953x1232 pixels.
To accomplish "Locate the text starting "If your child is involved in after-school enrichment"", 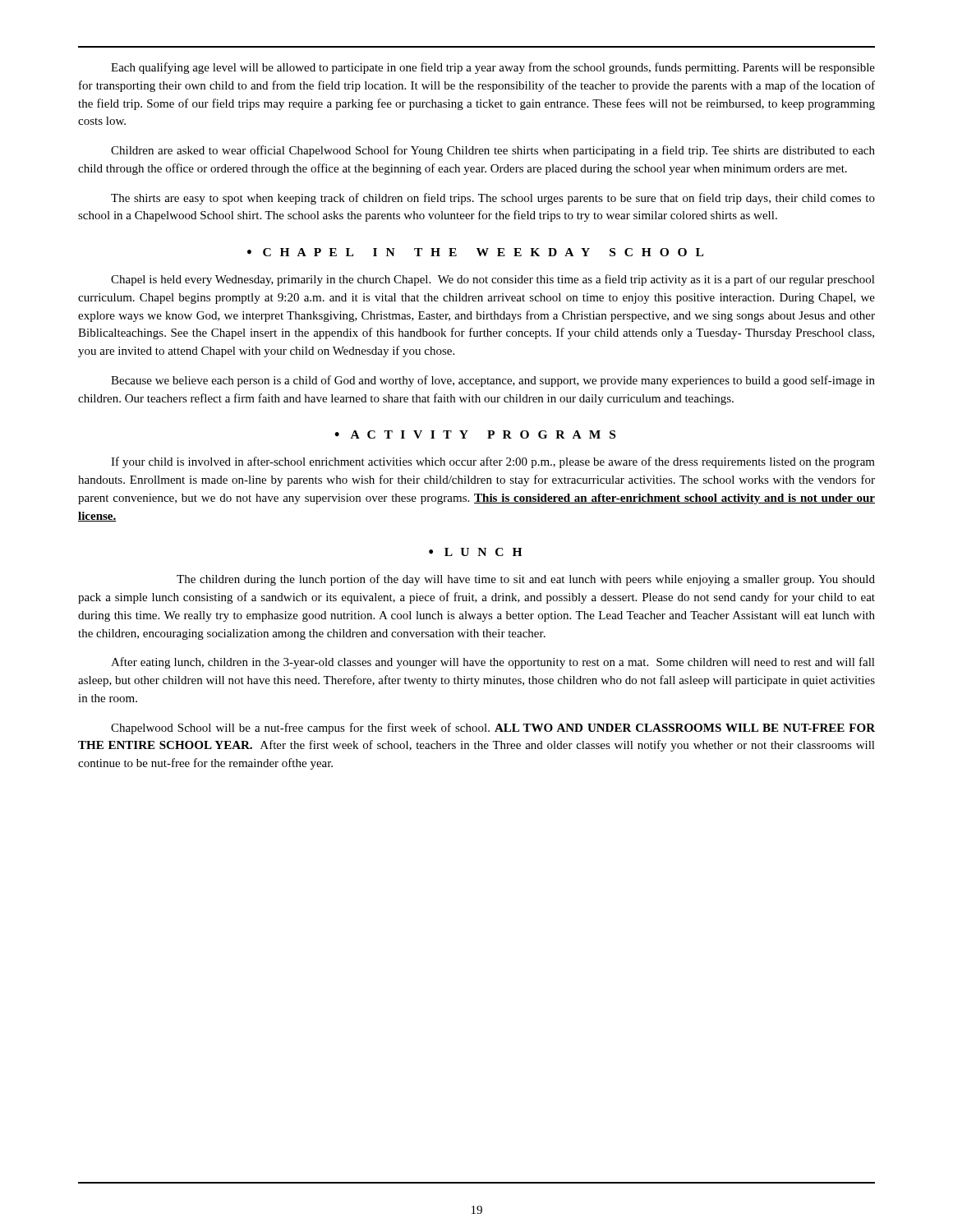I will click(476, 489).
